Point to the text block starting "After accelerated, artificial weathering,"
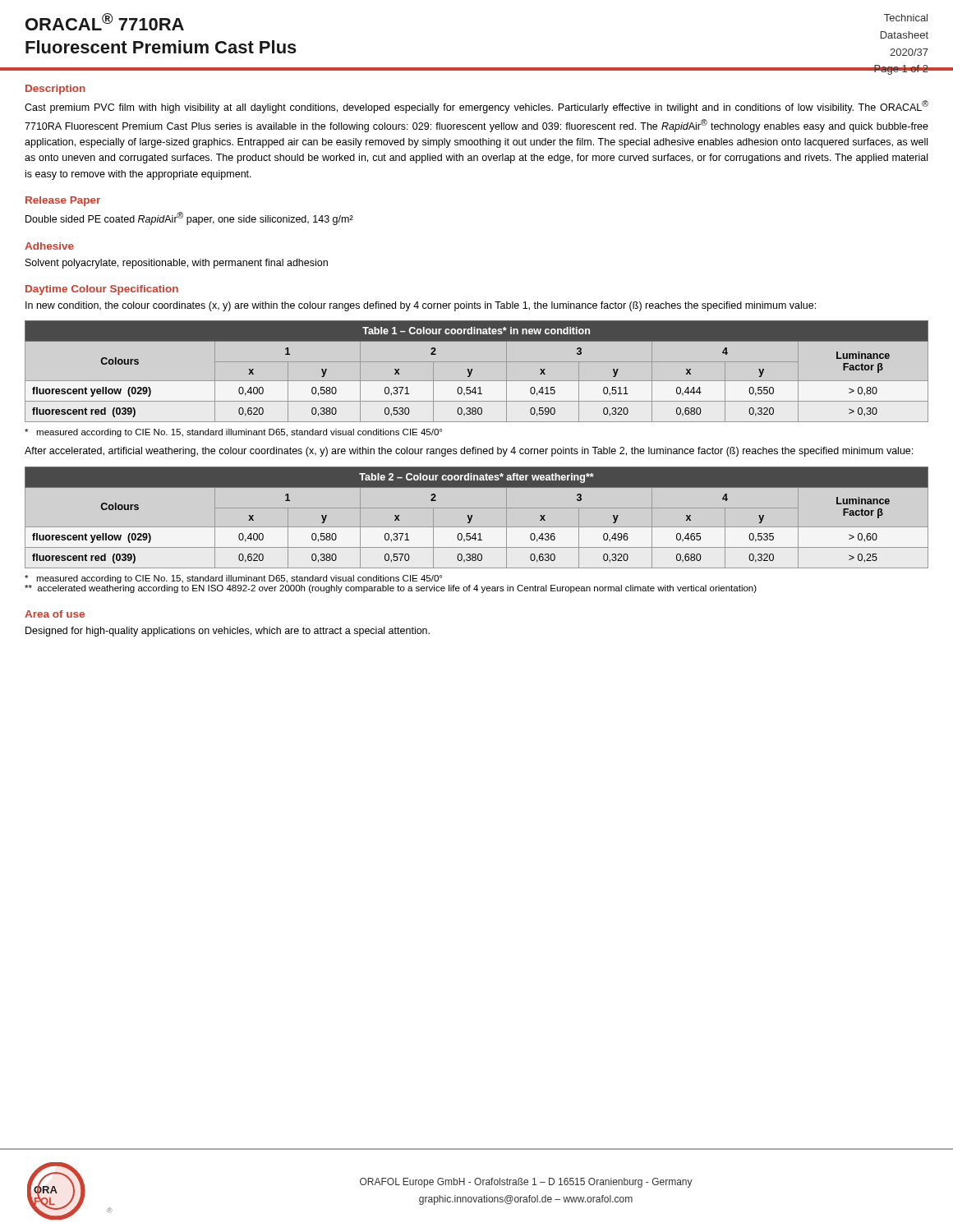The width and height of the screenshot is (953, 1232). point(469,451)
